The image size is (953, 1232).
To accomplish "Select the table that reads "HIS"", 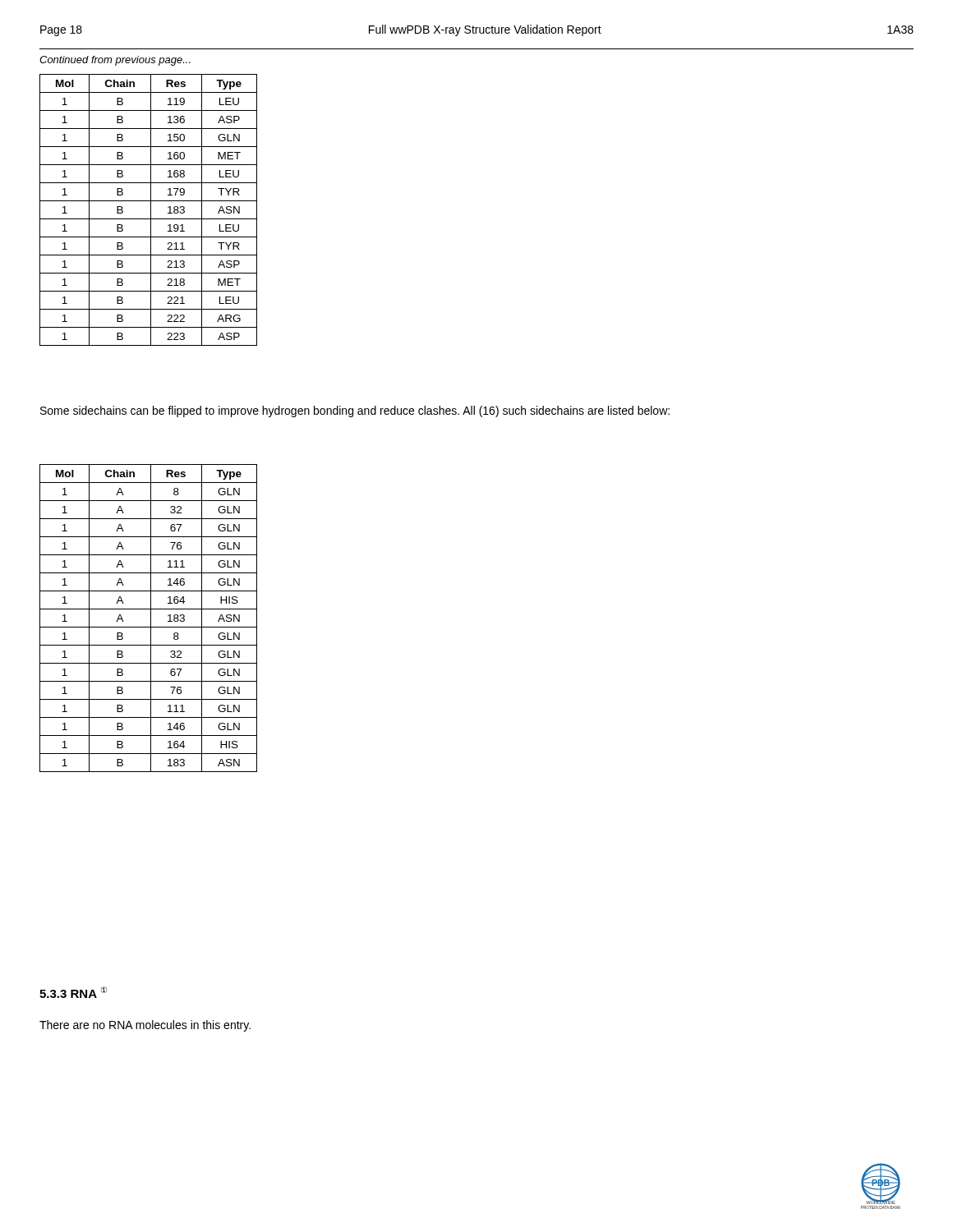I will click(x=148, y=618).
